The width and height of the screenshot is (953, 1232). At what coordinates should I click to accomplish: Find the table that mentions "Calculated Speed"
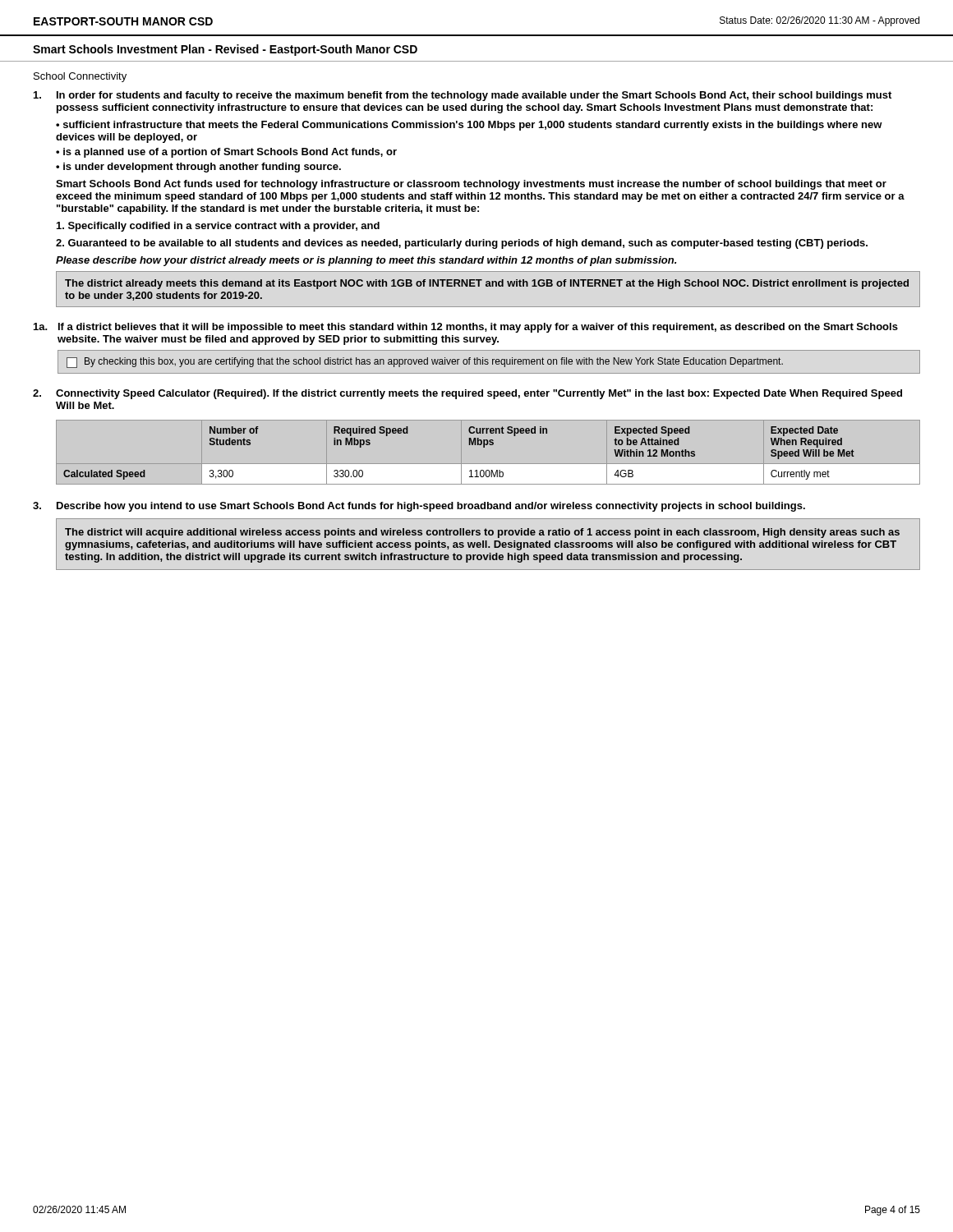488,452
